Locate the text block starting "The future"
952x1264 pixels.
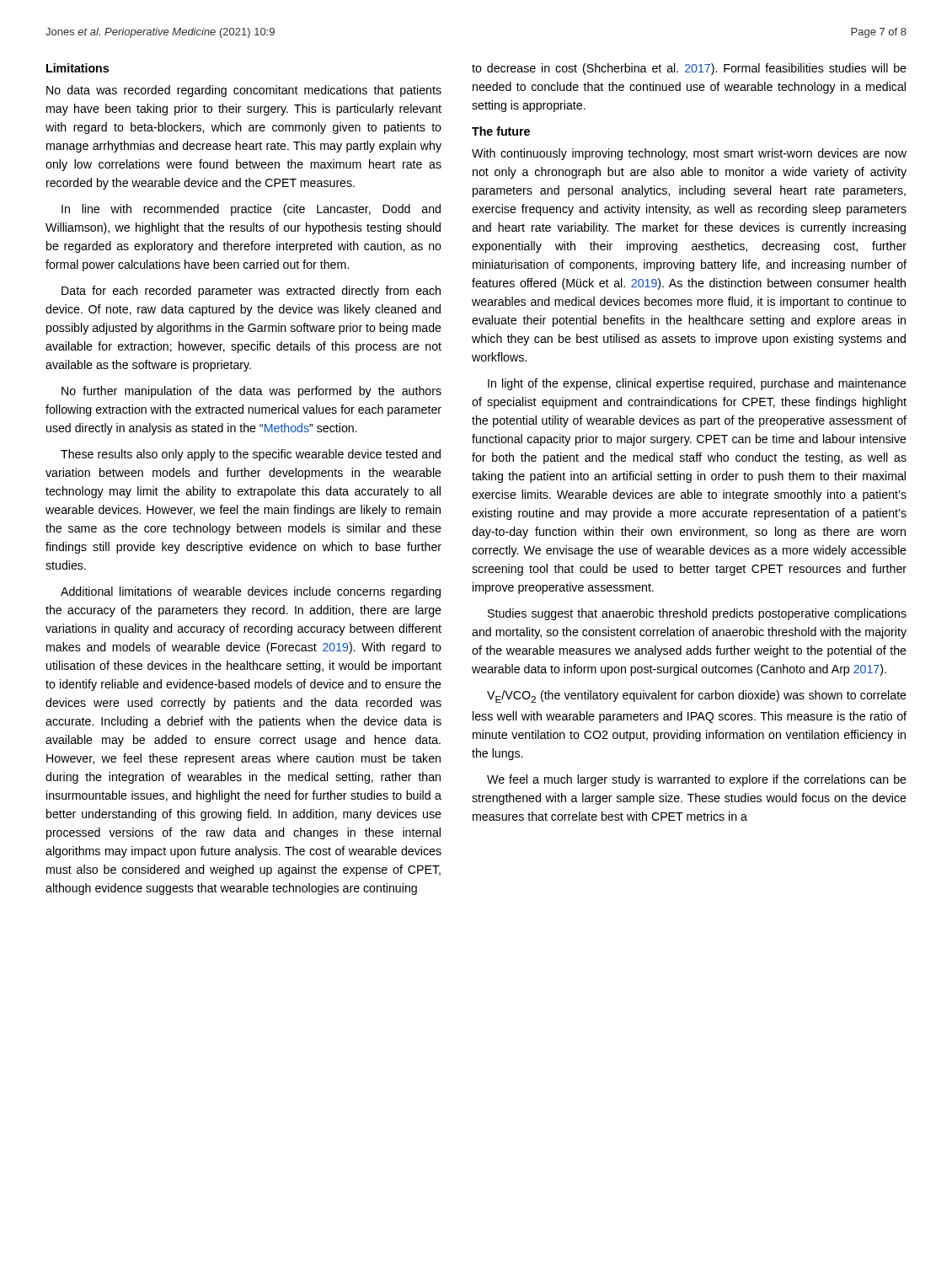pos(501,131)
